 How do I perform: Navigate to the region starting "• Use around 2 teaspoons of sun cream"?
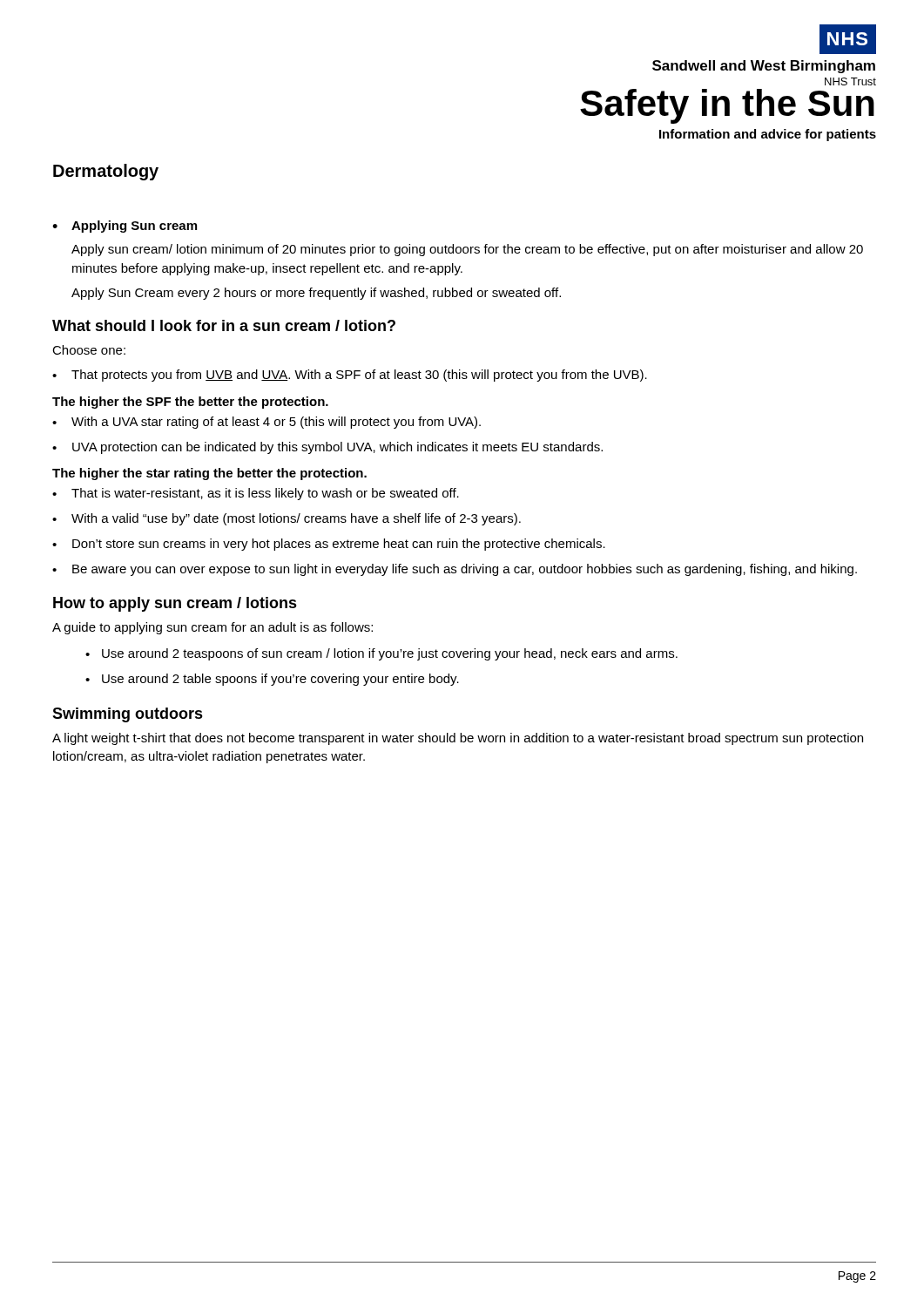pos(481,654)
